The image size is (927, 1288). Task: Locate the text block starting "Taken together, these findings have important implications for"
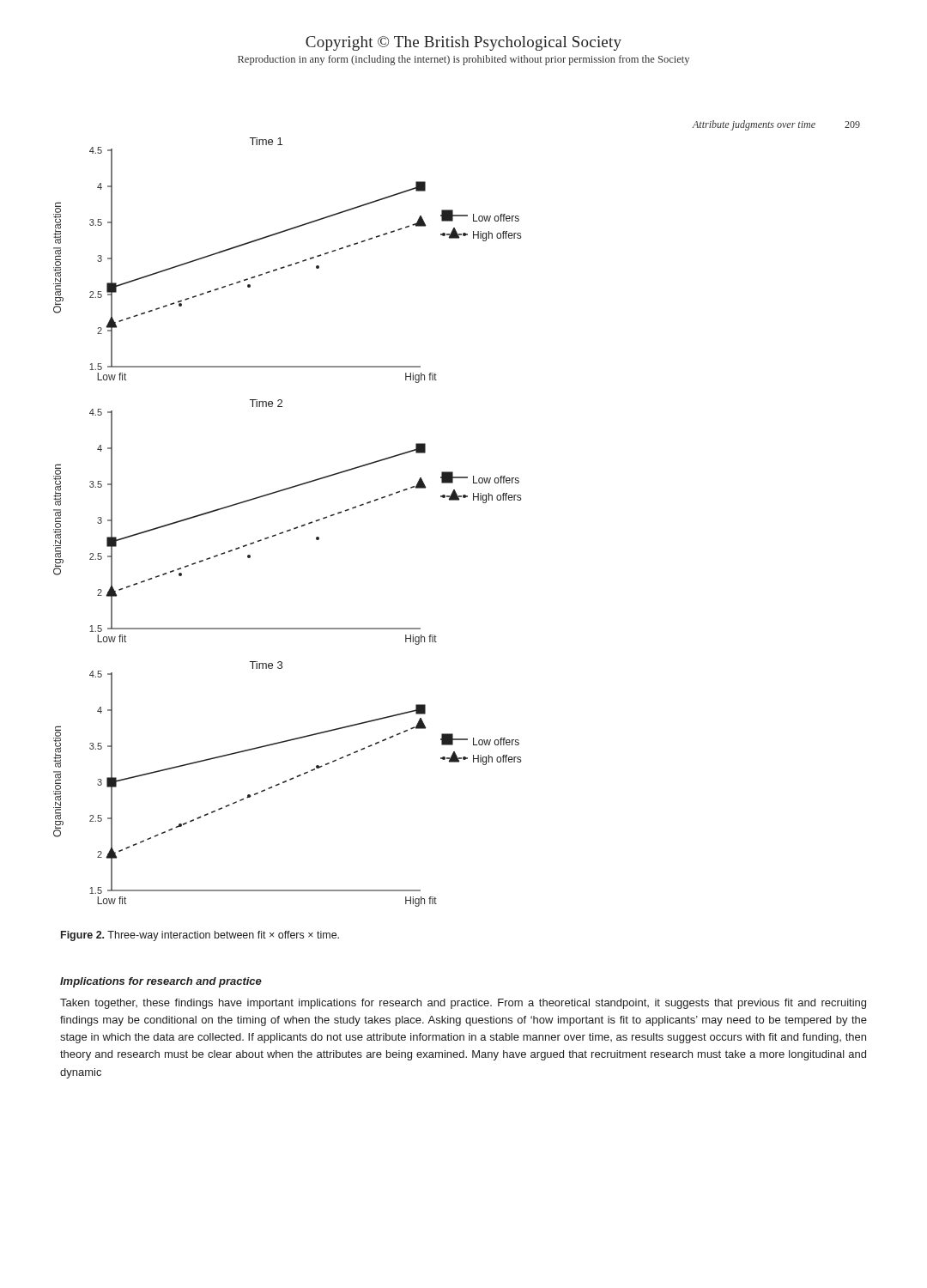click(x=464, y=1037)
